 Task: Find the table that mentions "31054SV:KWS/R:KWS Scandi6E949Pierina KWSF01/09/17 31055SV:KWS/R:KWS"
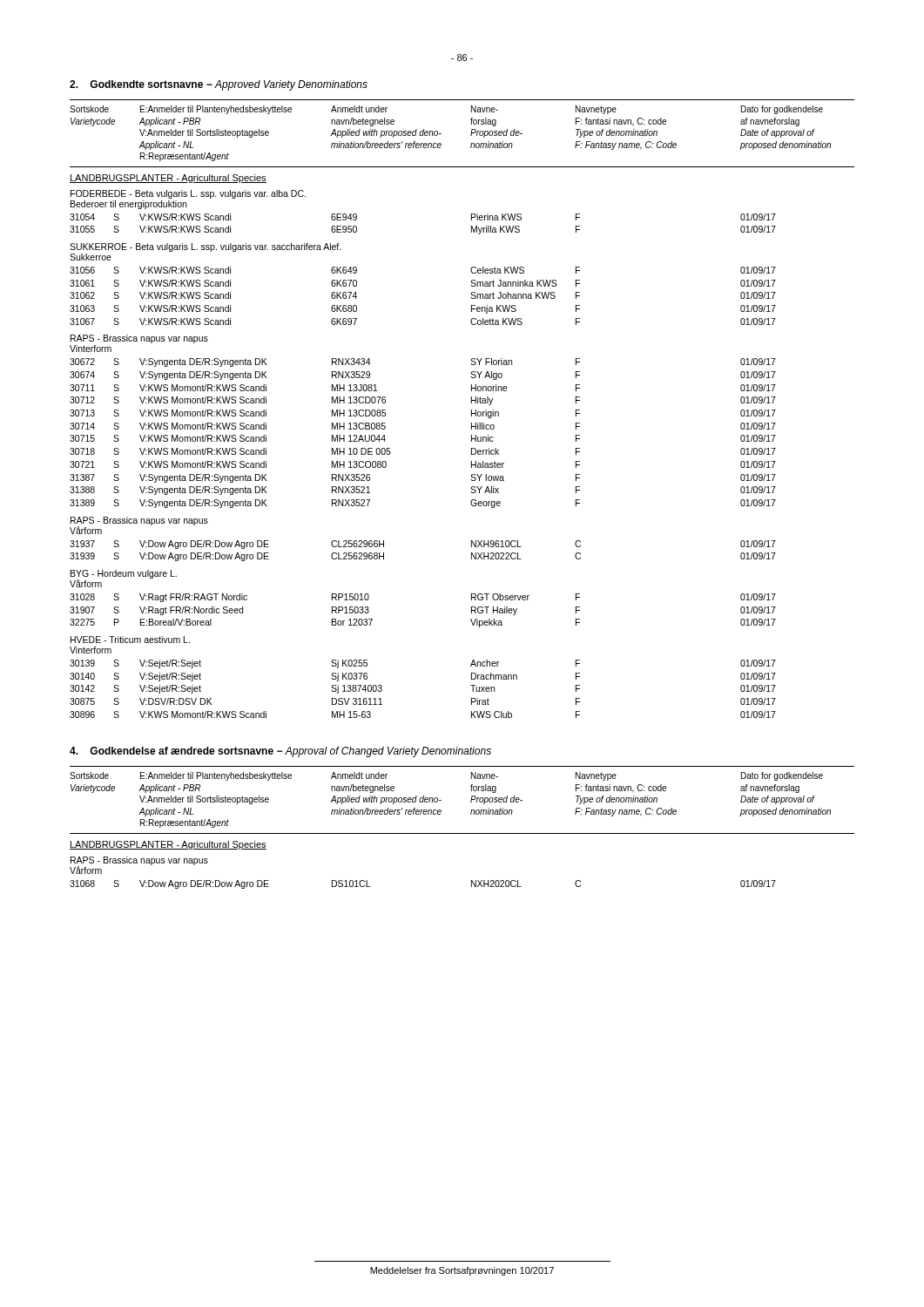(x=462, y=223)
